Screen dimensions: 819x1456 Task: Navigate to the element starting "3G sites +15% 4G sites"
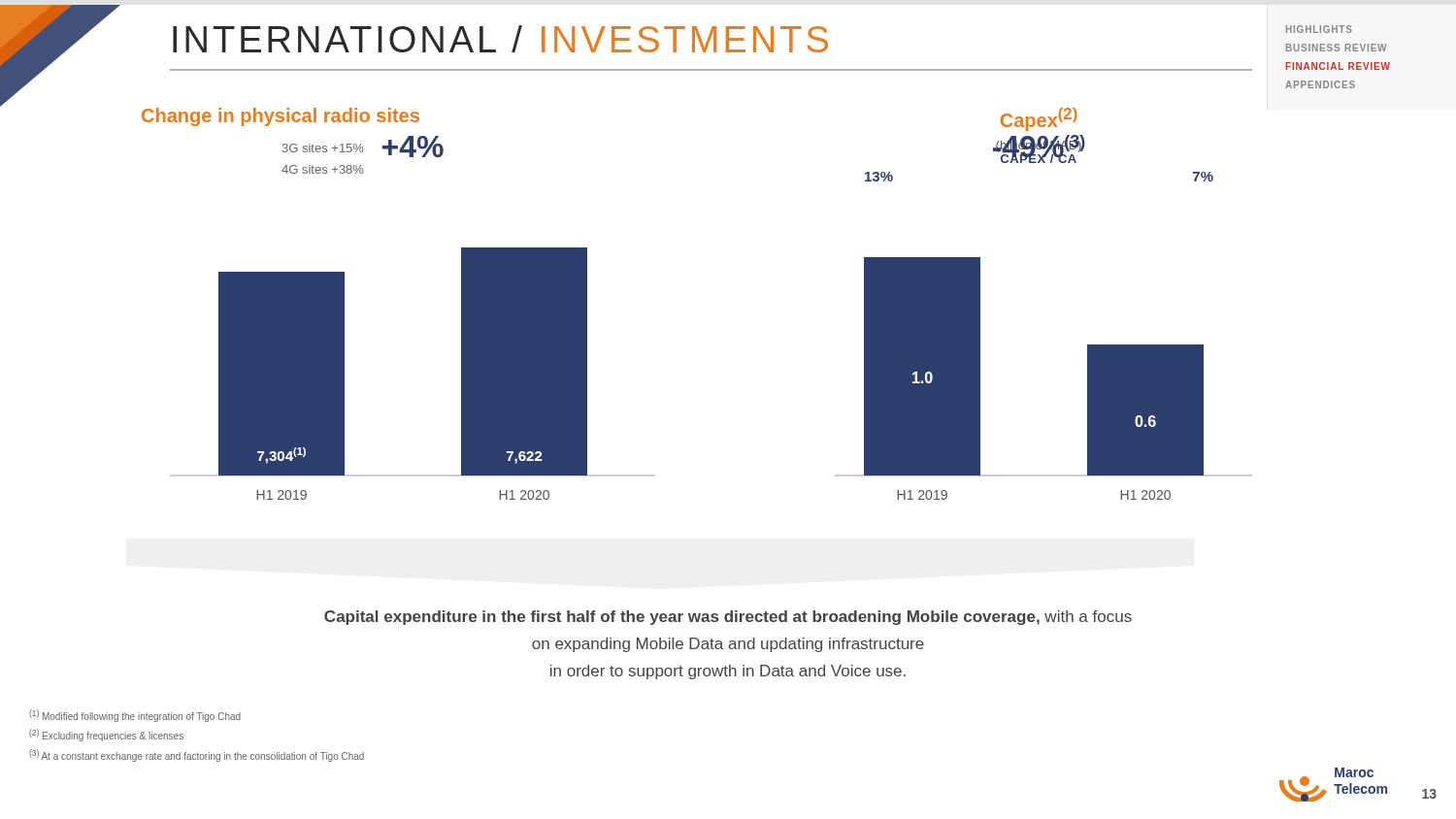click(x=323, y=159)
